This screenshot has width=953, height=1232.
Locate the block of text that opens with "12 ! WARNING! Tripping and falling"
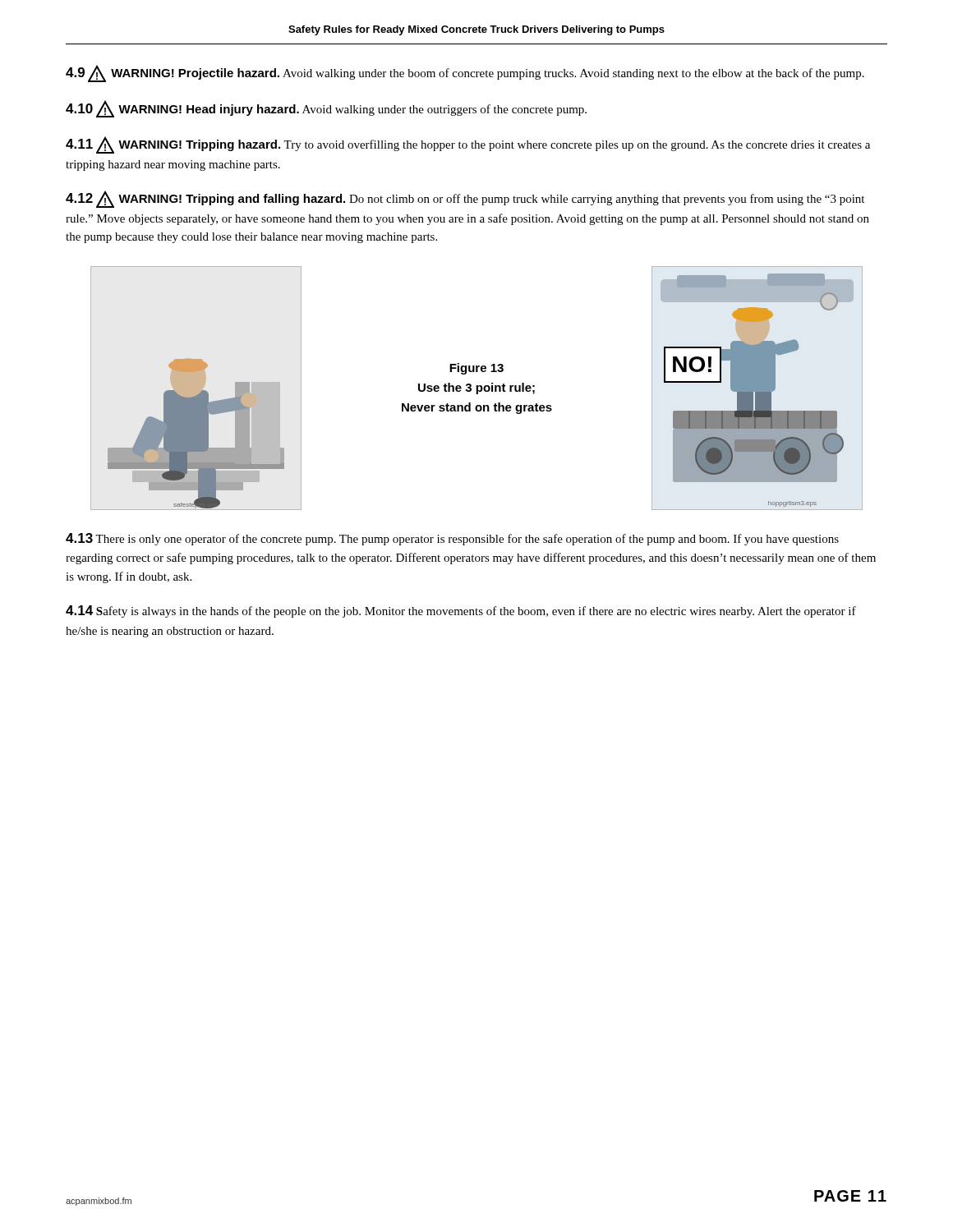click(468, 217)
